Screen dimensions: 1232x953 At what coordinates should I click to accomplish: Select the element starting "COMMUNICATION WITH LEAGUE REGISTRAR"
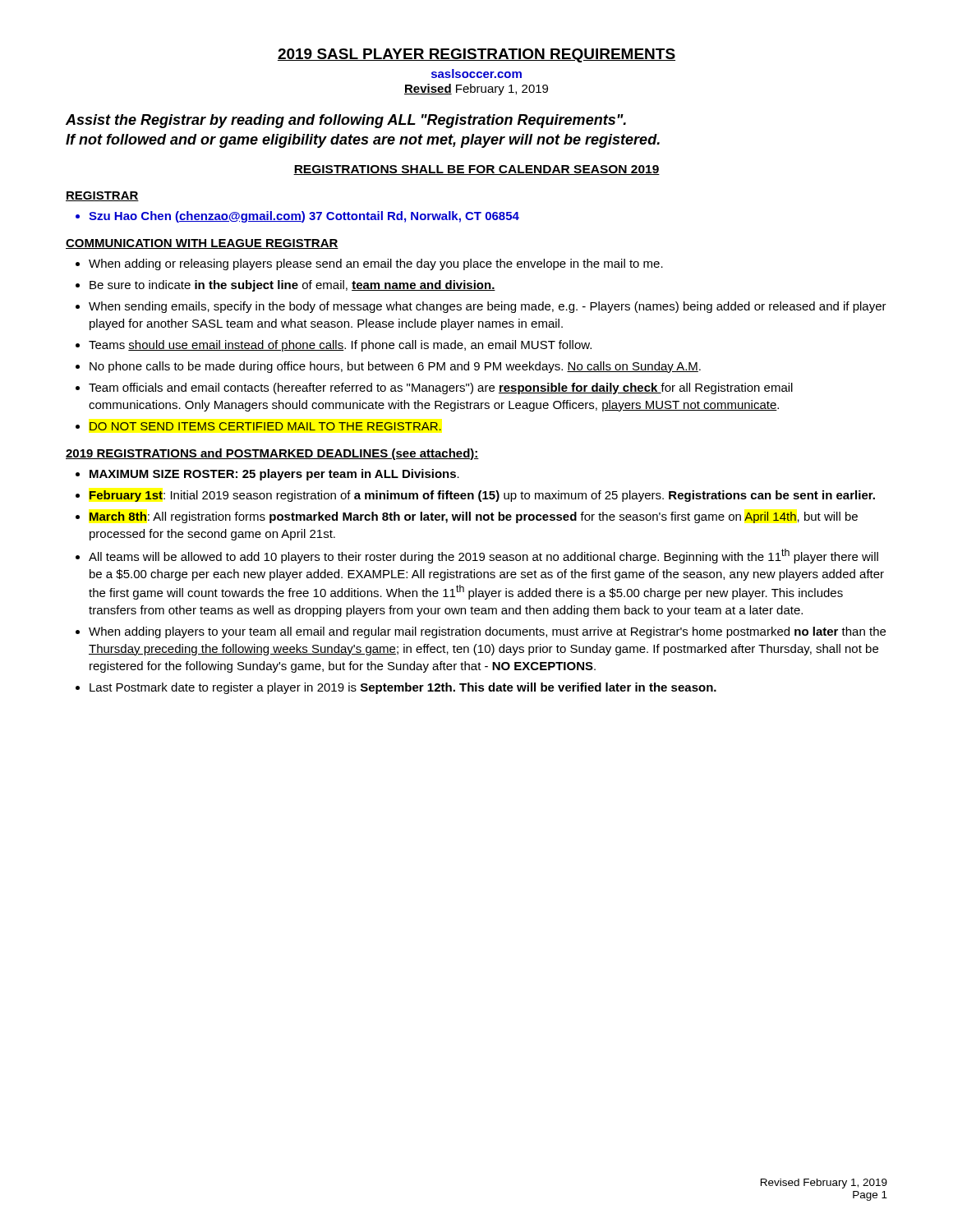point(202,242)
